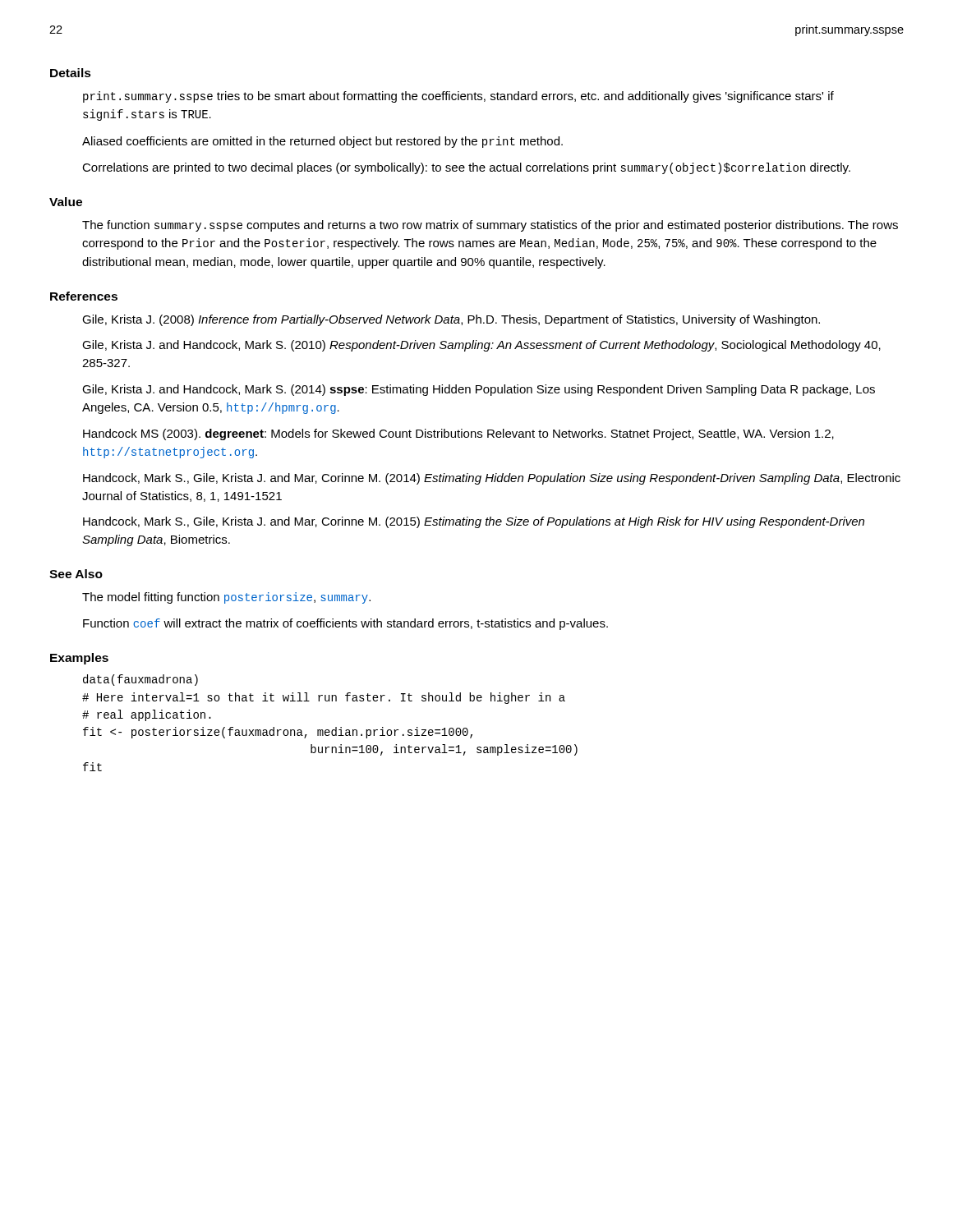Viewport: 953px width, 1232px height.
Task: Locate the text block with the text "The function summary.sspse computes and"
Action: pyautogui.click(x=490, y=243)
